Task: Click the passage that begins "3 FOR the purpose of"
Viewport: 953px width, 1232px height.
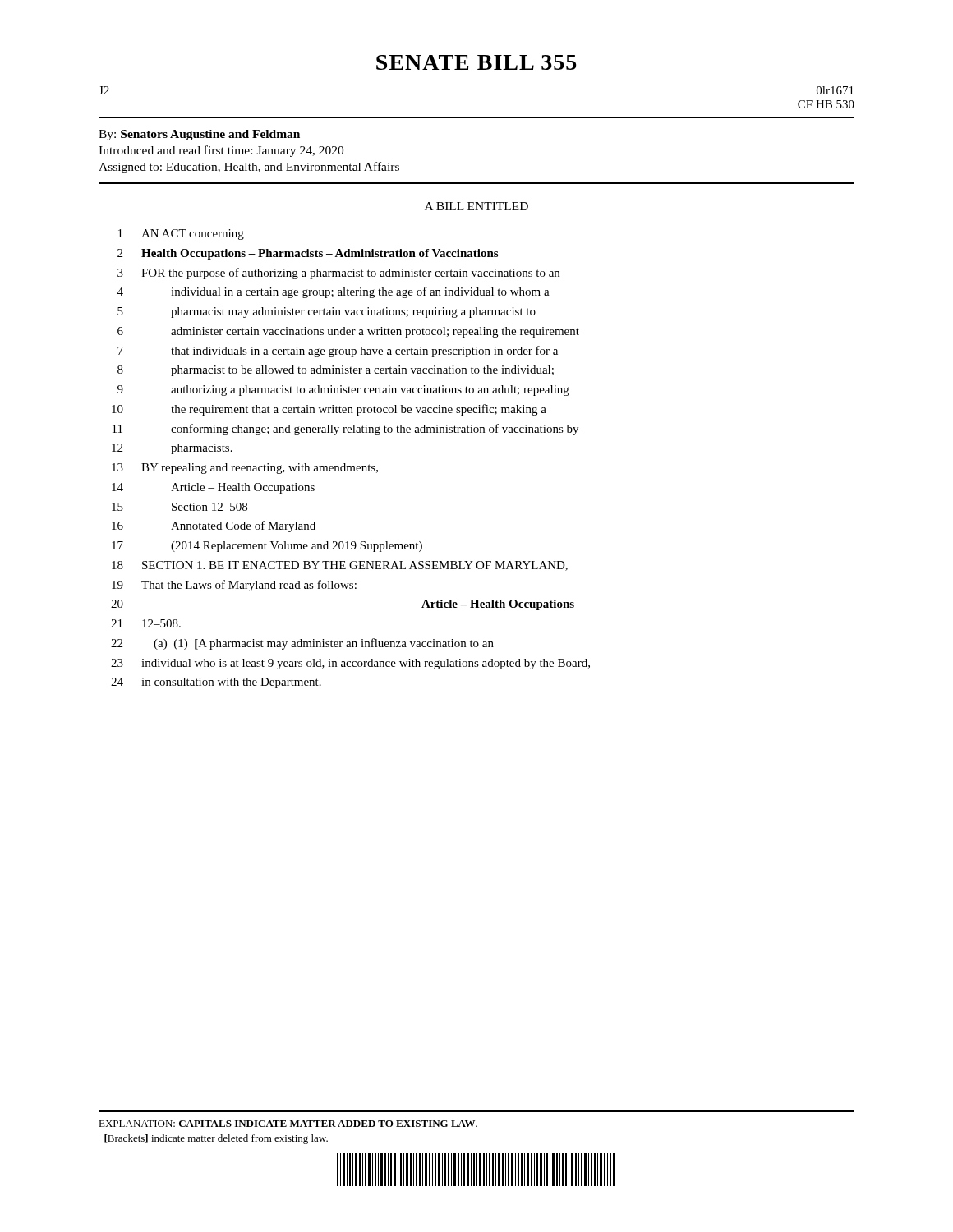Action: coord(476,273)
